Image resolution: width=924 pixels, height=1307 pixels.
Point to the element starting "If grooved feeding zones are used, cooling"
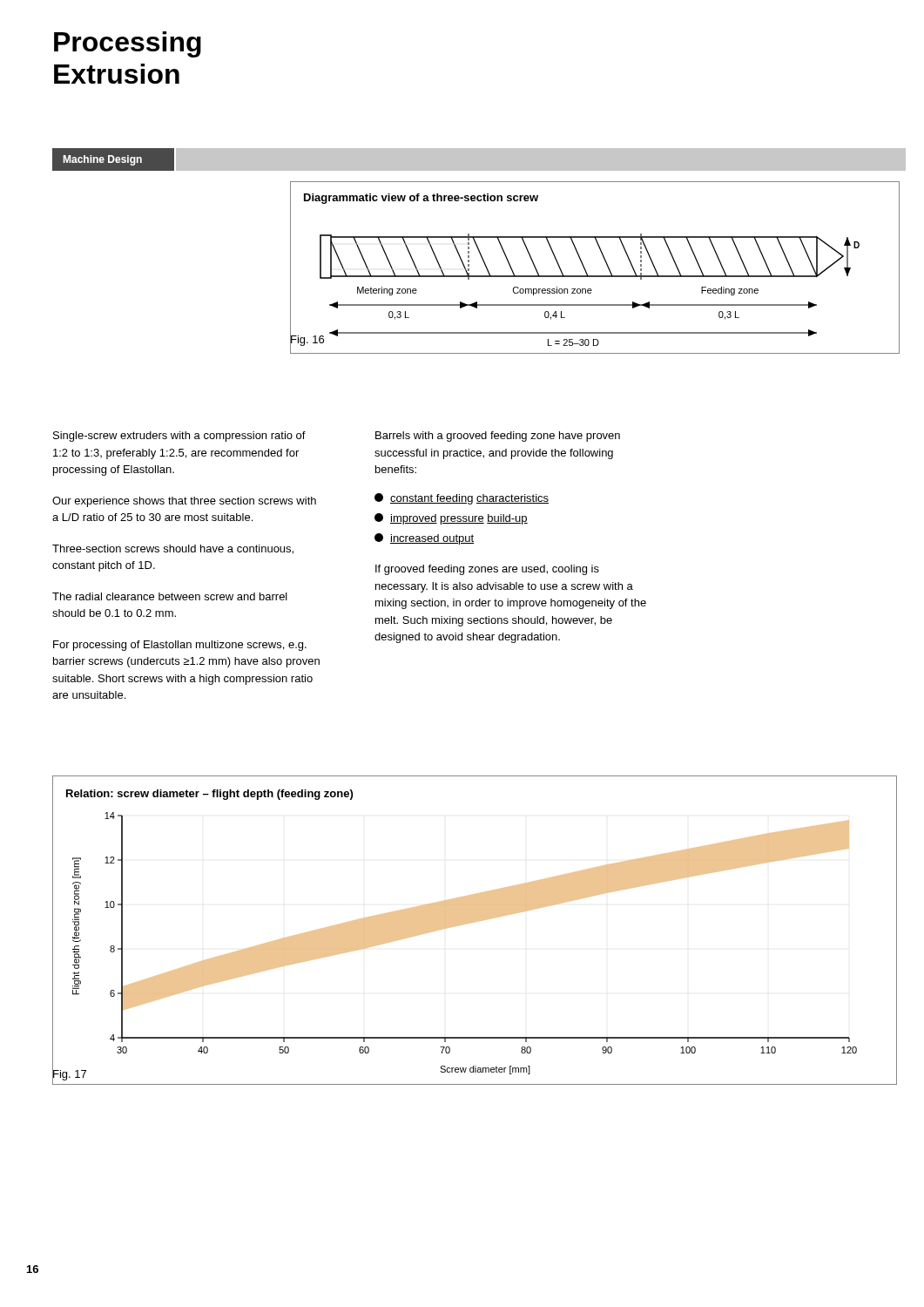click(510, 603)
